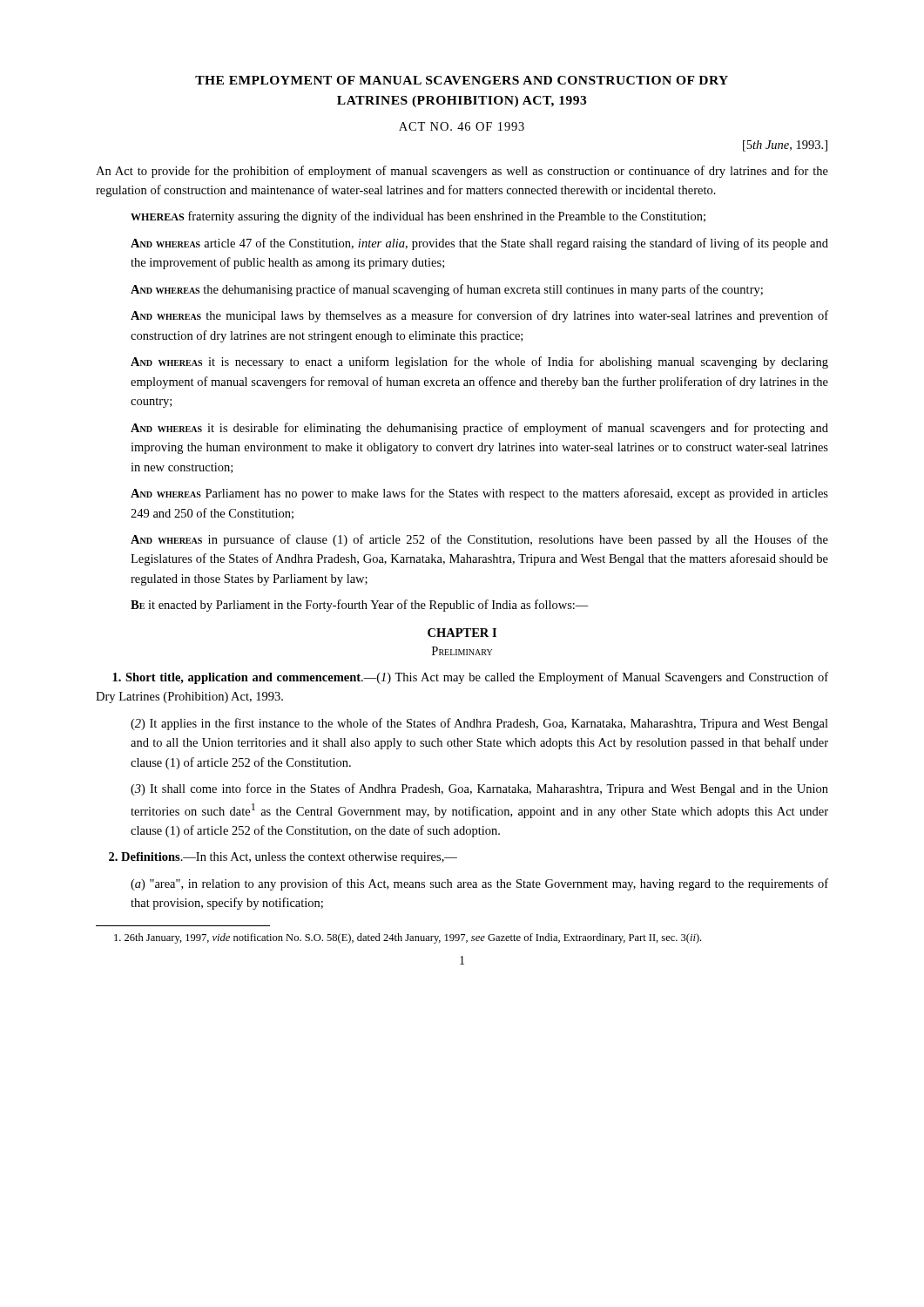Click on the text block with the text "Definitions.—In this Act,"

pos(276,857)
